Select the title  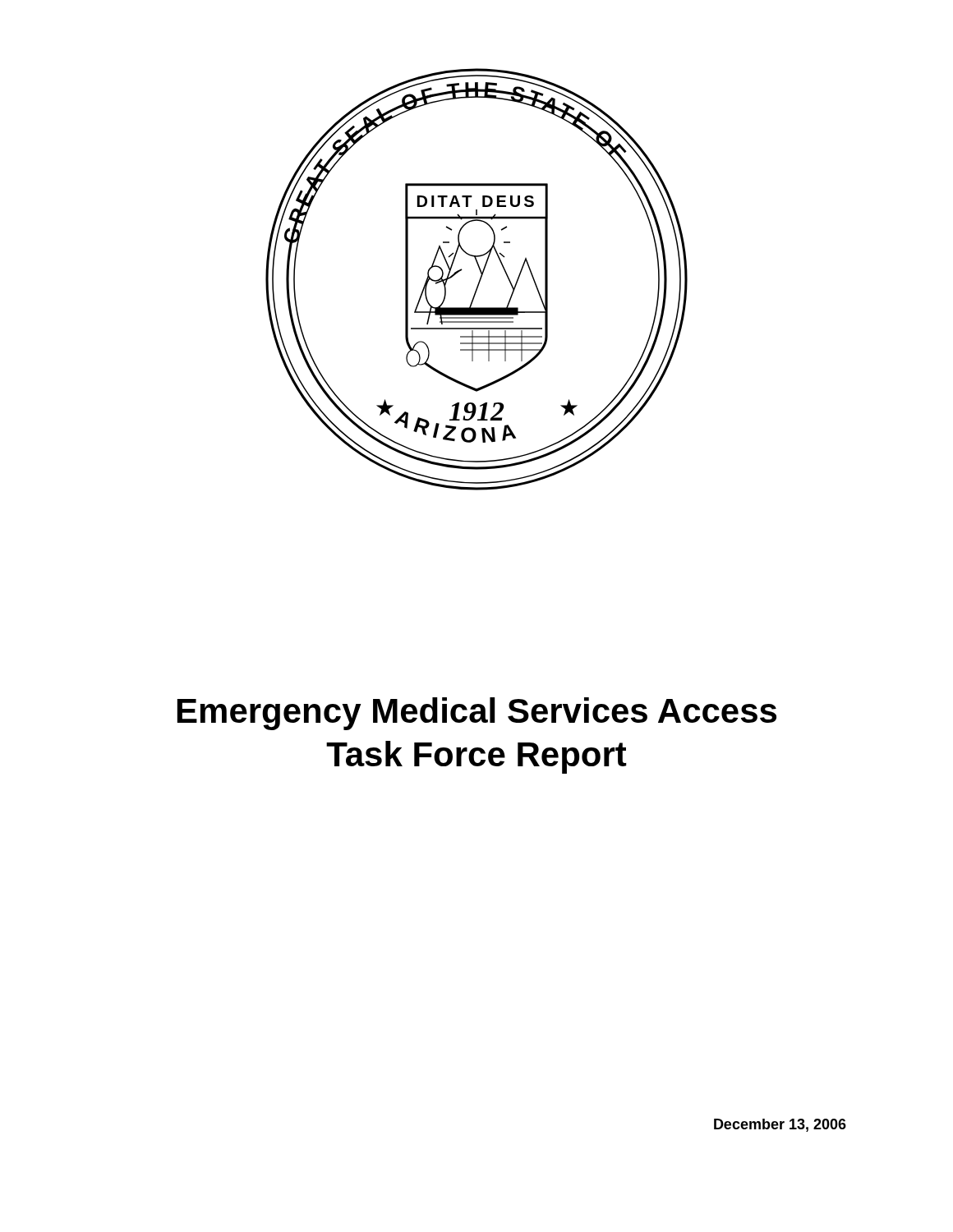tap(476, 733)
